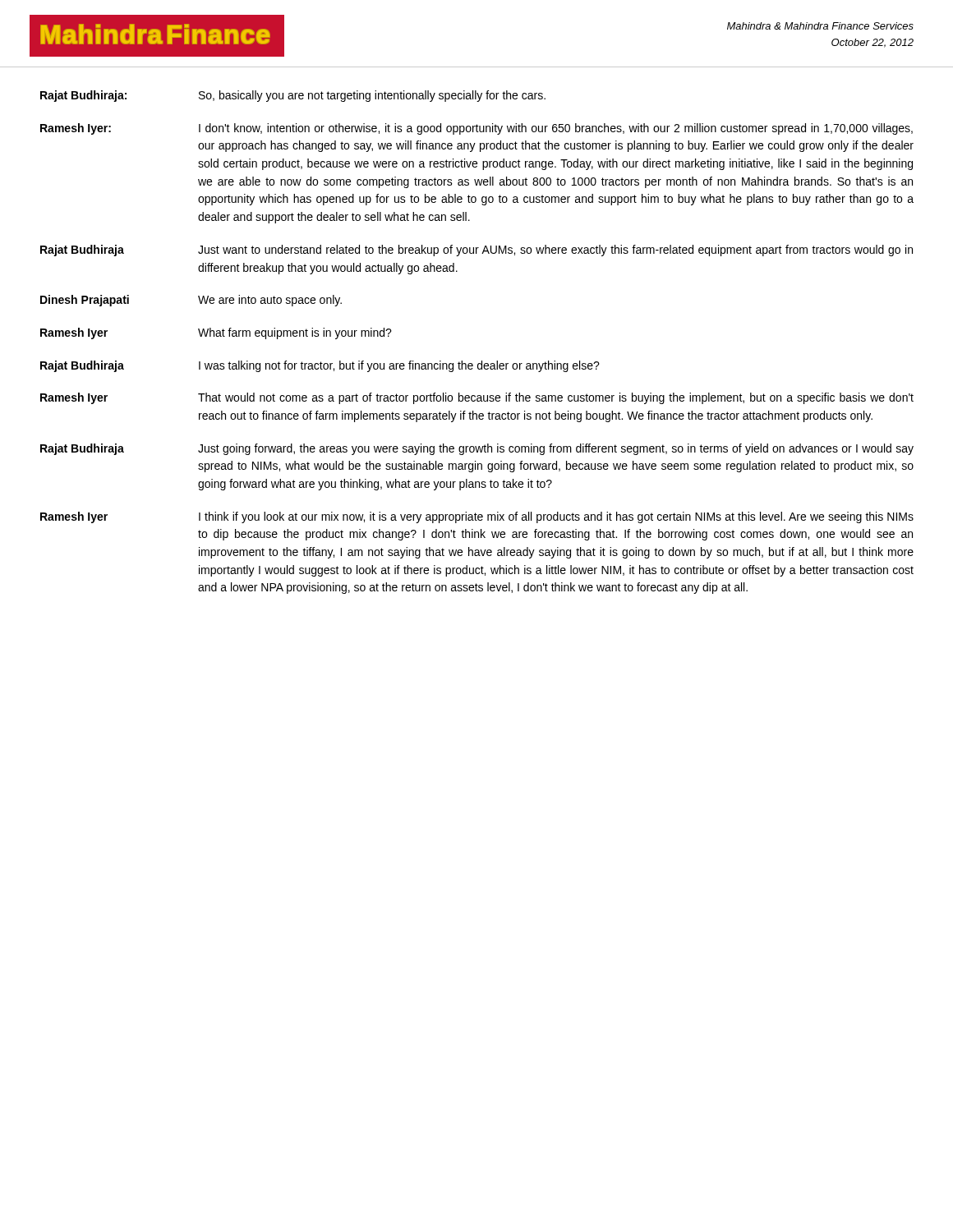Viewport: 953px width, 1232px height.
Task: Click on the text block that says "Ramesh Iyer That would not"
Action: coord(476,407)
